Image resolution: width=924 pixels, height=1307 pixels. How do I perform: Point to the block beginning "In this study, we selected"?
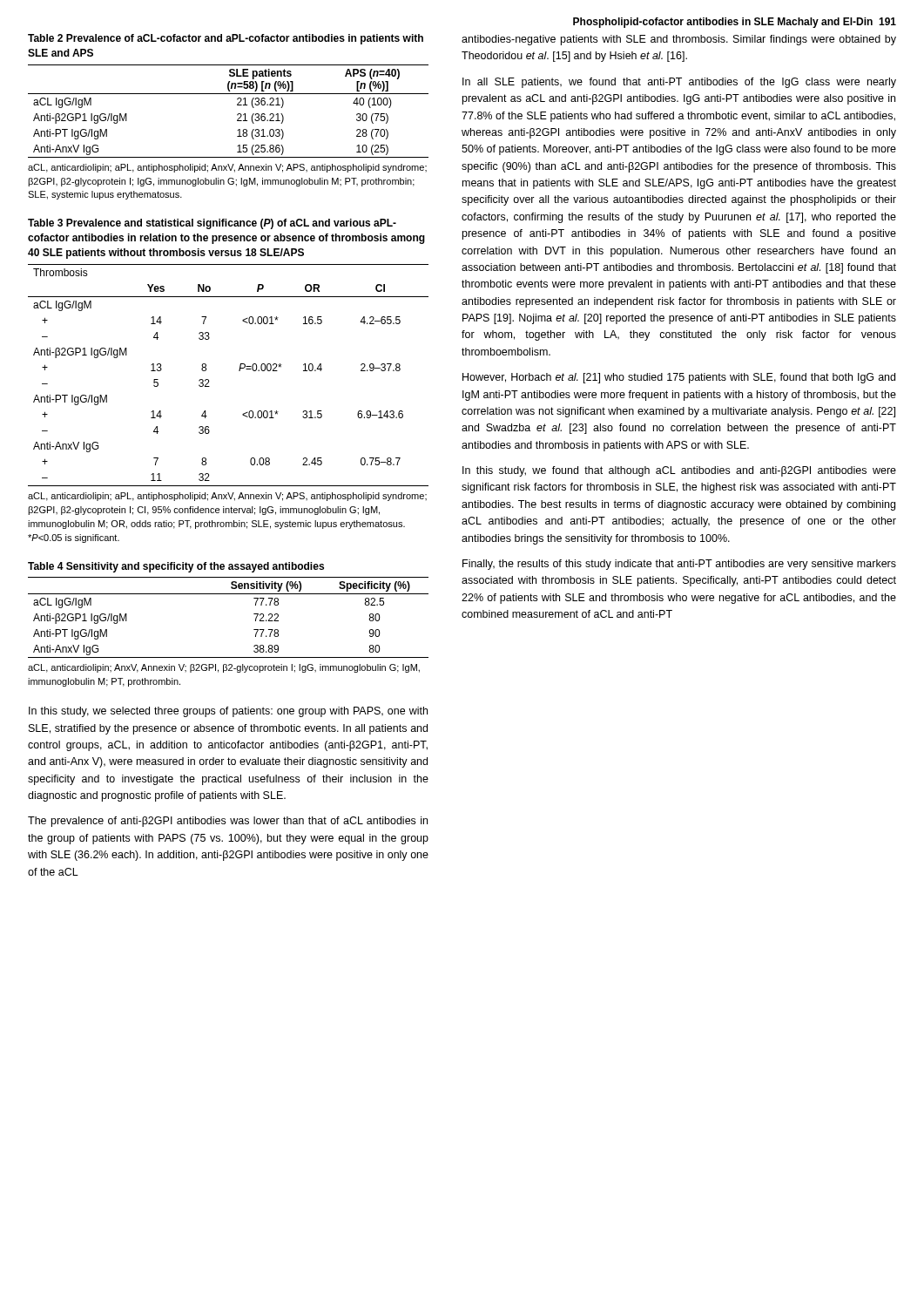[x=228, y=753]
